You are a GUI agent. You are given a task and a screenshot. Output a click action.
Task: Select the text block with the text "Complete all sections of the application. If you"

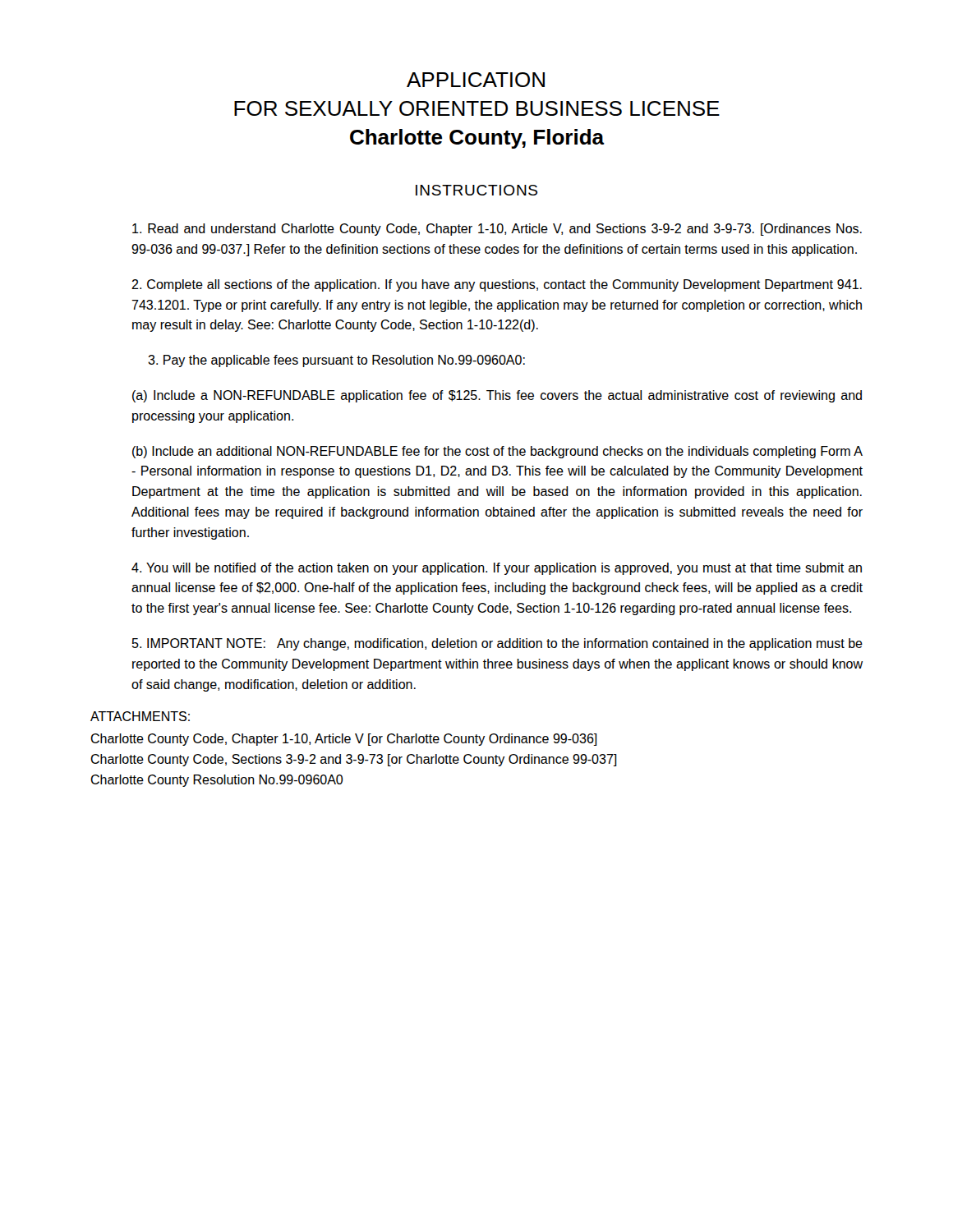click(497, 305)
